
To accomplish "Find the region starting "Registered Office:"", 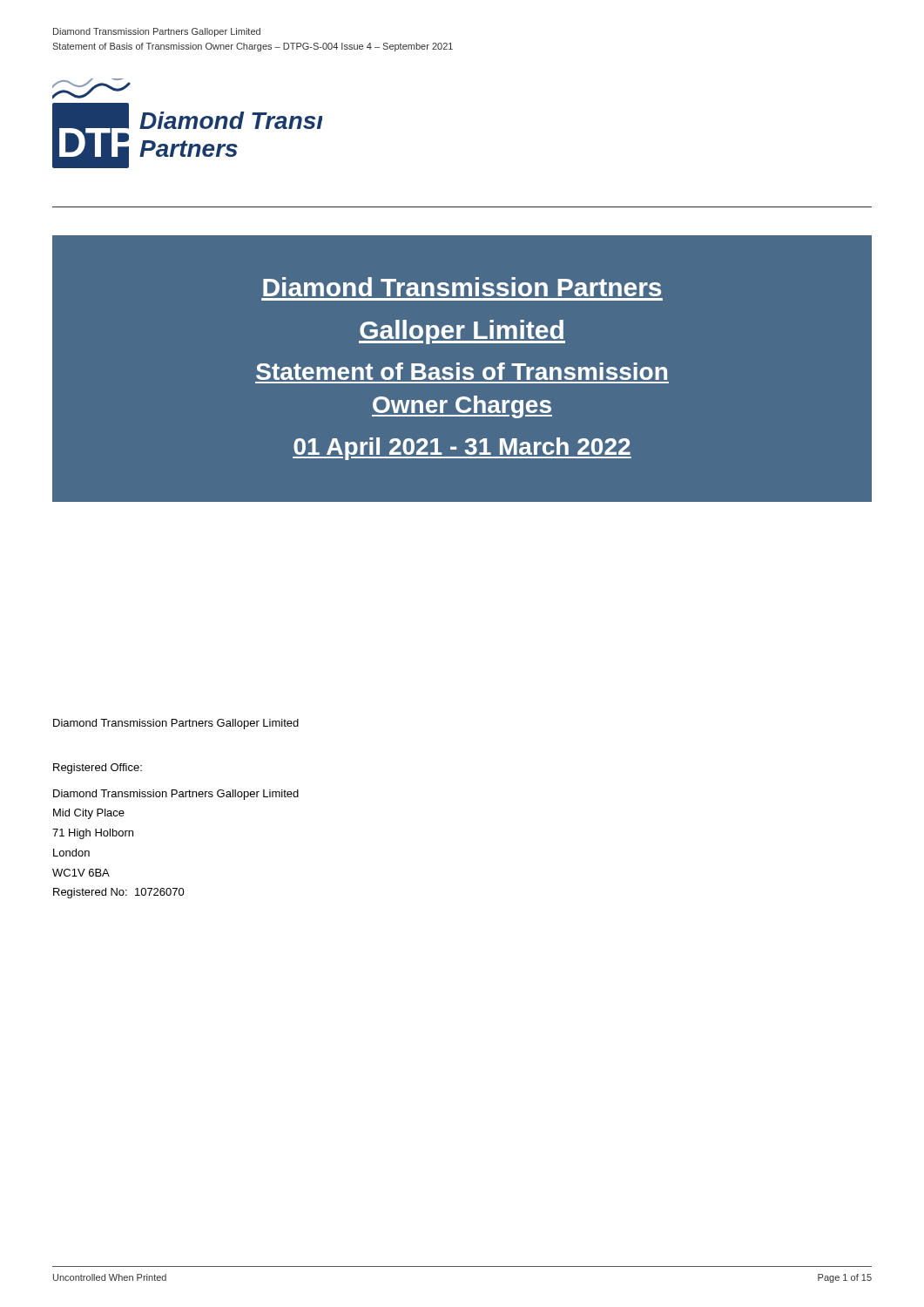I will click(x=97, y=767).
